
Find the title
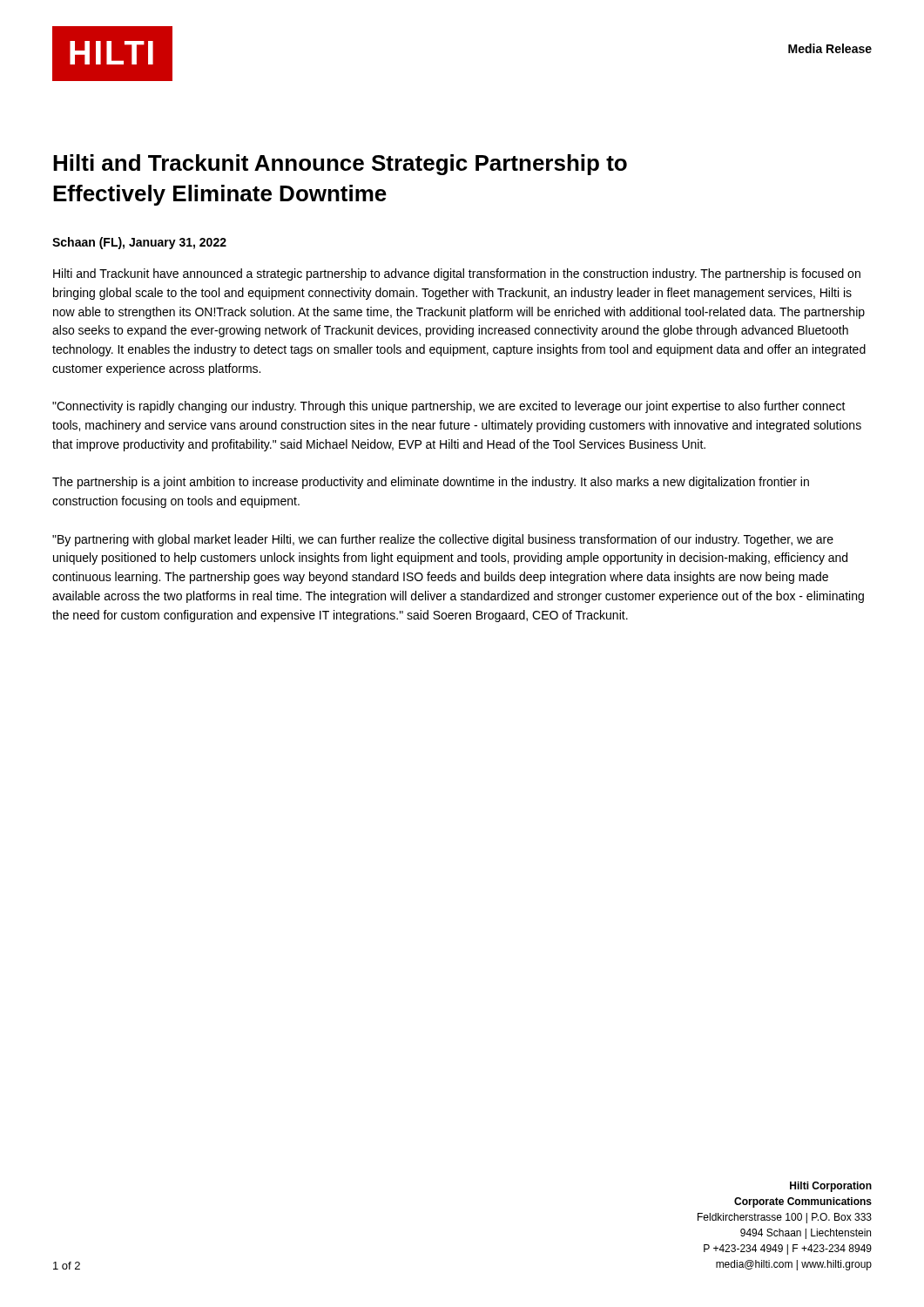[462, 179]
